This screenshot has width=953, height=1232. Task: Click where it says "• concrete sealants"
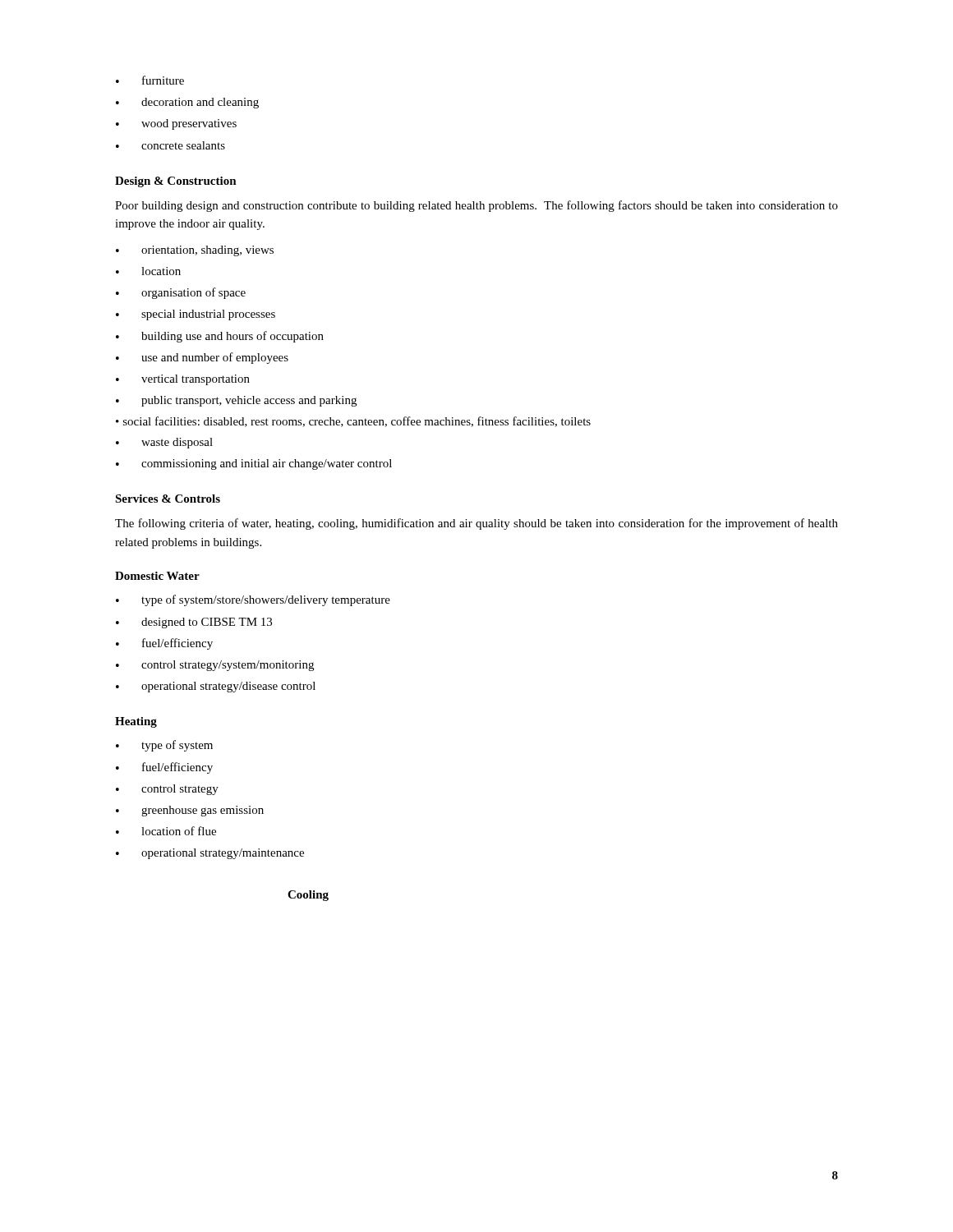(170, 146)
